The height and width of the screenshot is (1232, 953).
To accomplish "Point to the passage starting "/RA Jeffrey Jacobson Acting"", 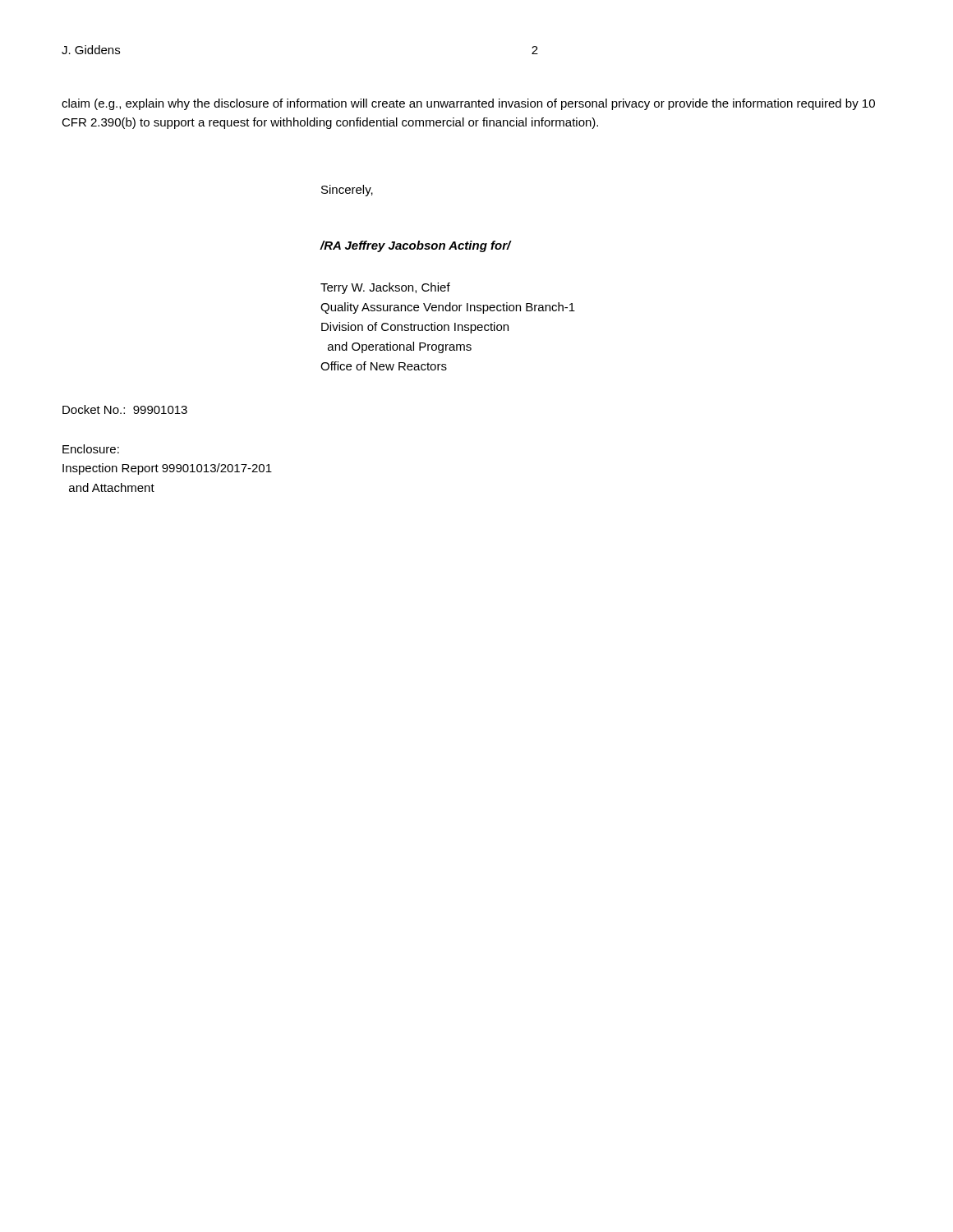I will pyautogui.click(x=415, y=245).
